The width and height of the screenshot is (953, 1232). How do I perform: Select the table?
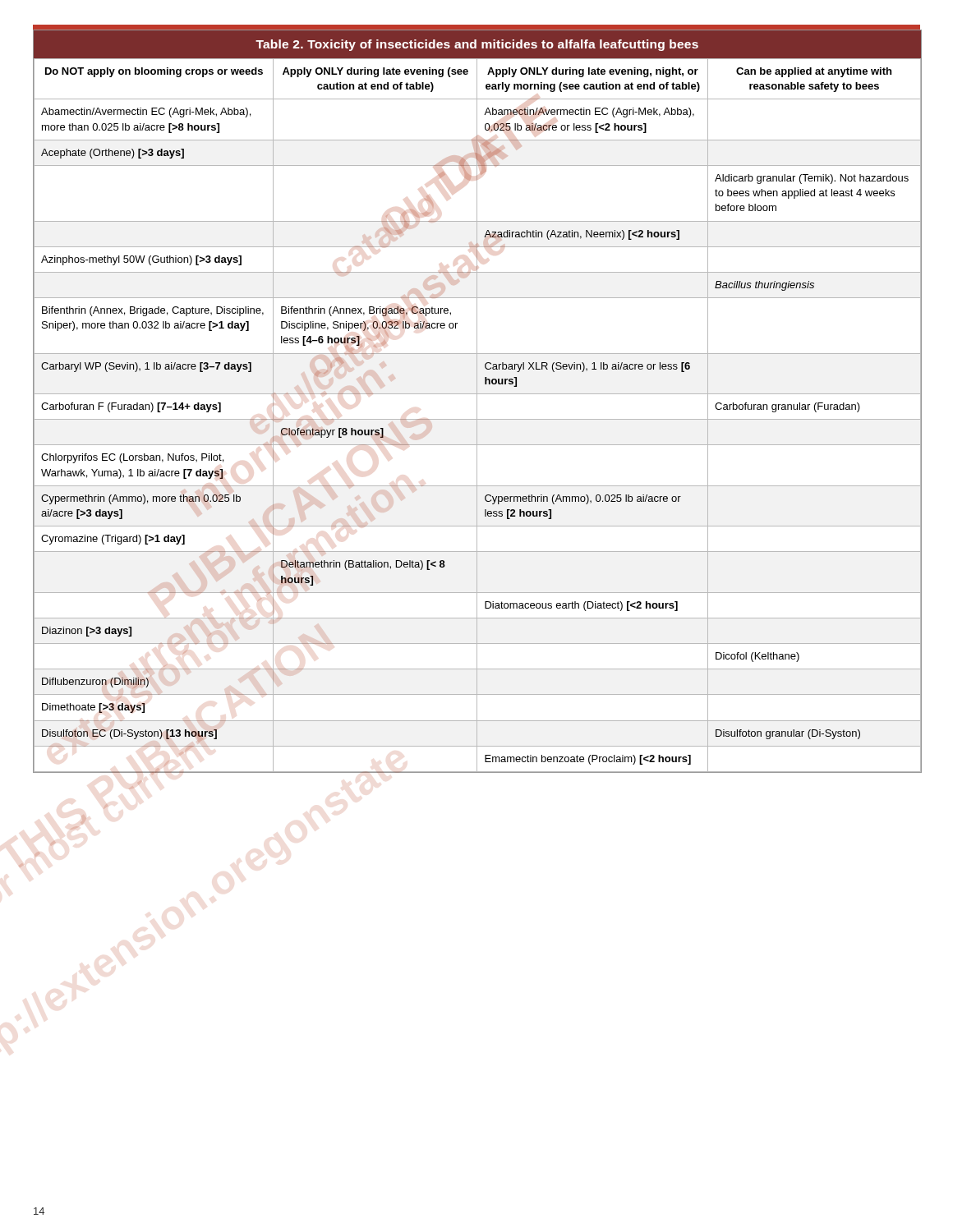pyautogui.click(x=477, y=415)
